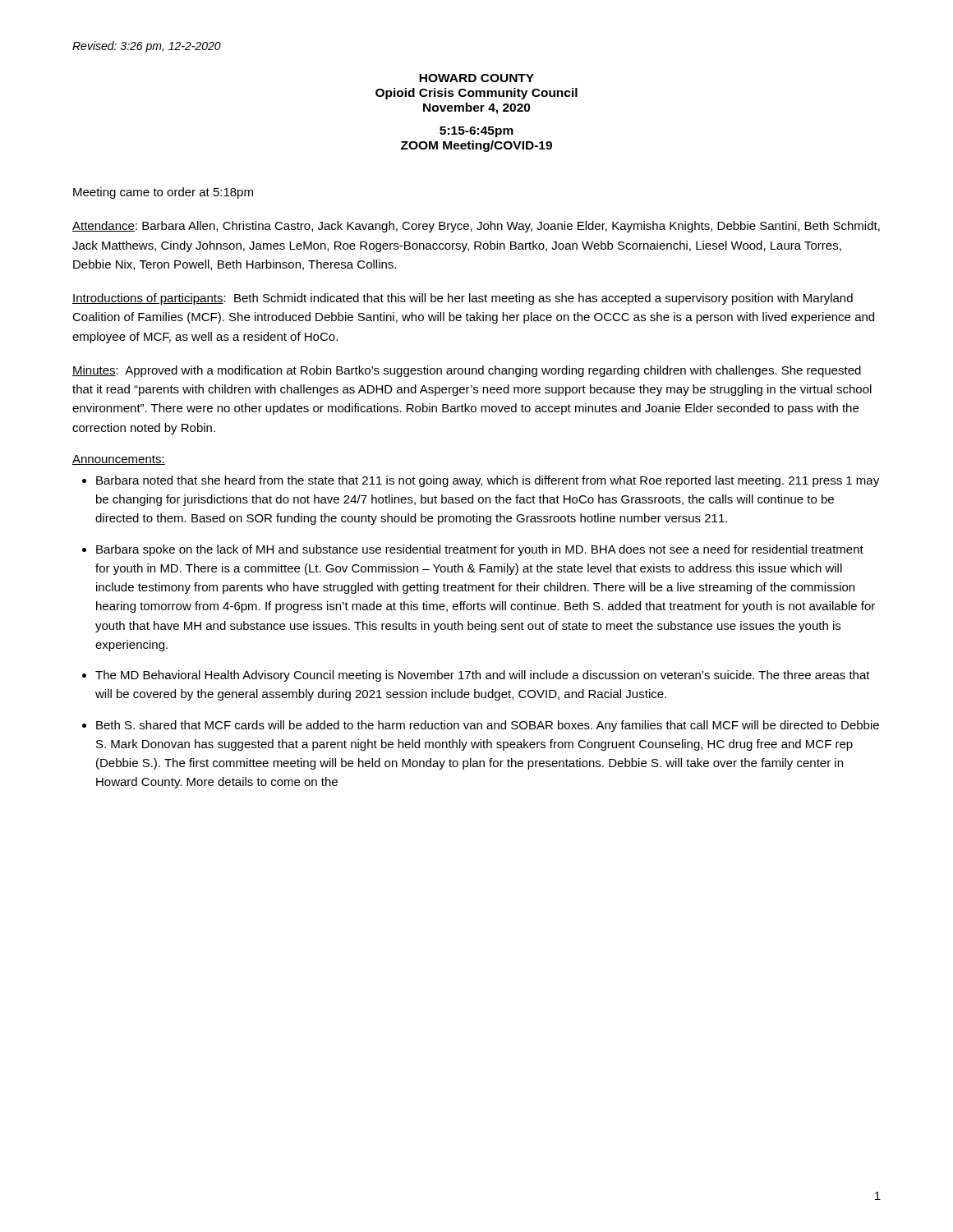Select the text containing "Meeting came to order at 5:18pm"
Screen dimensions: 1232x953
tap(163, 192)
